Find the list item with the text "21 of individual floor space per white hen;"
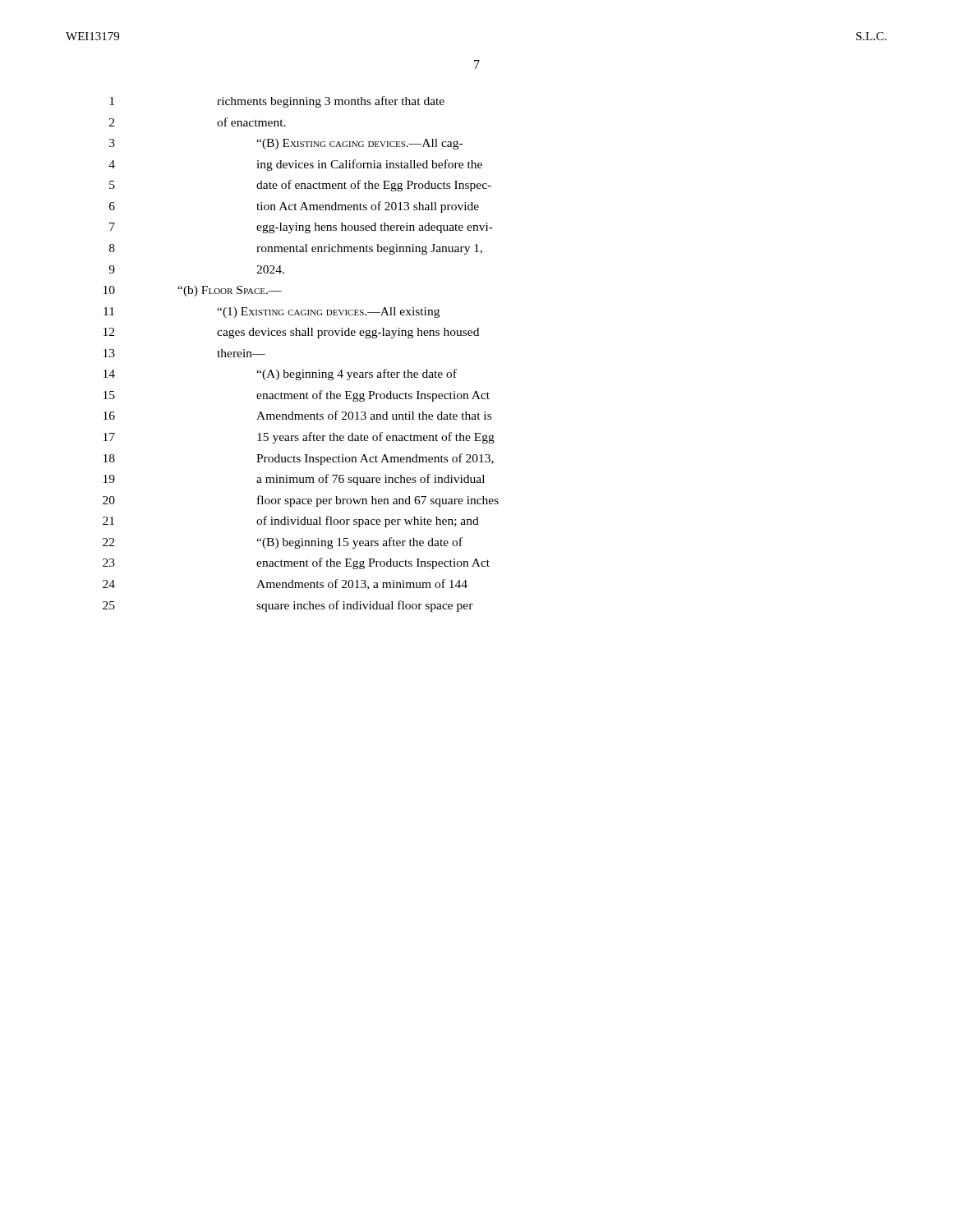953x1232 pixels. tap(476, 521)
